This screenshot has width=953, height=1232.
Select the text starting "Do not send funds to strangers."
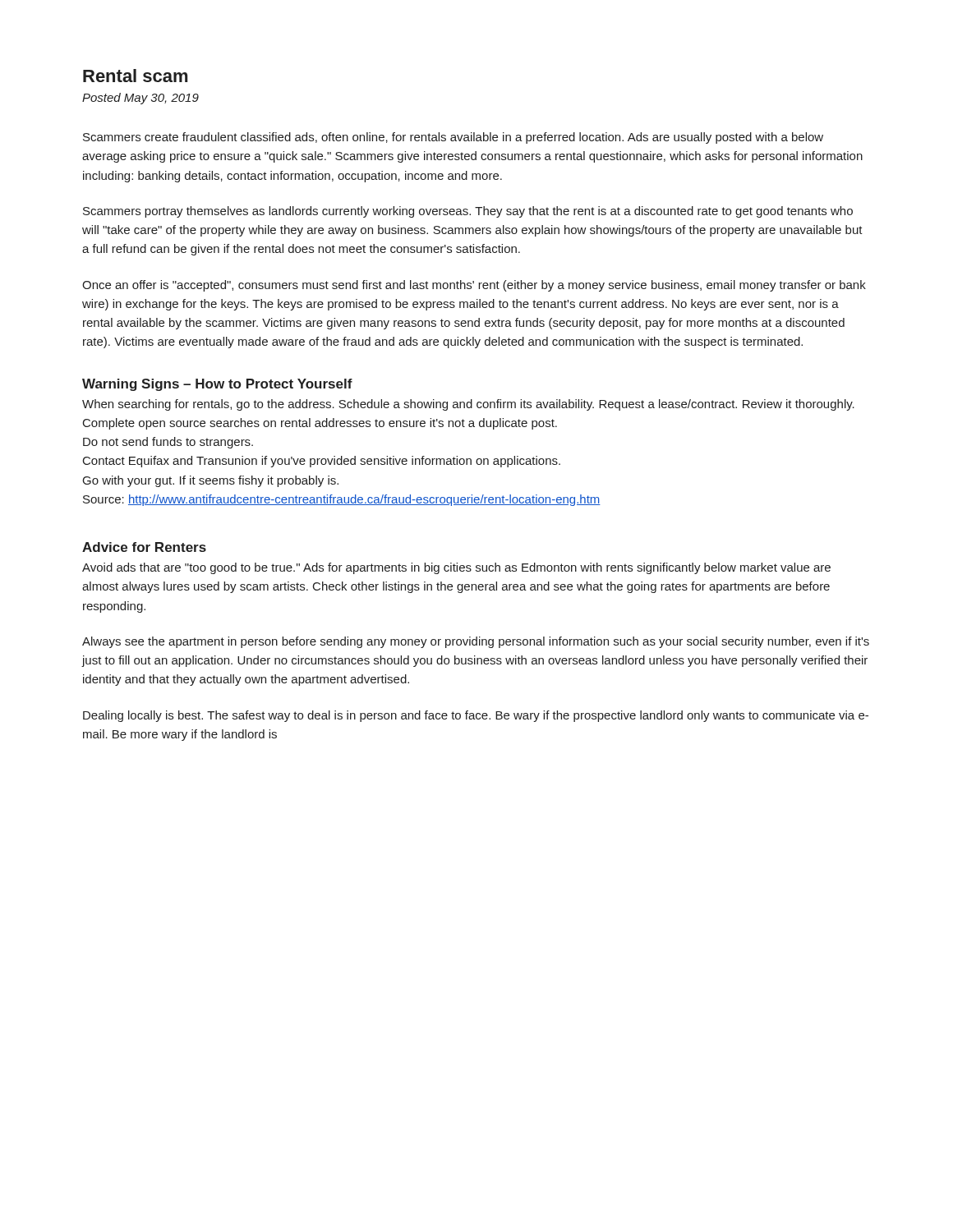[x=168, y=441]
